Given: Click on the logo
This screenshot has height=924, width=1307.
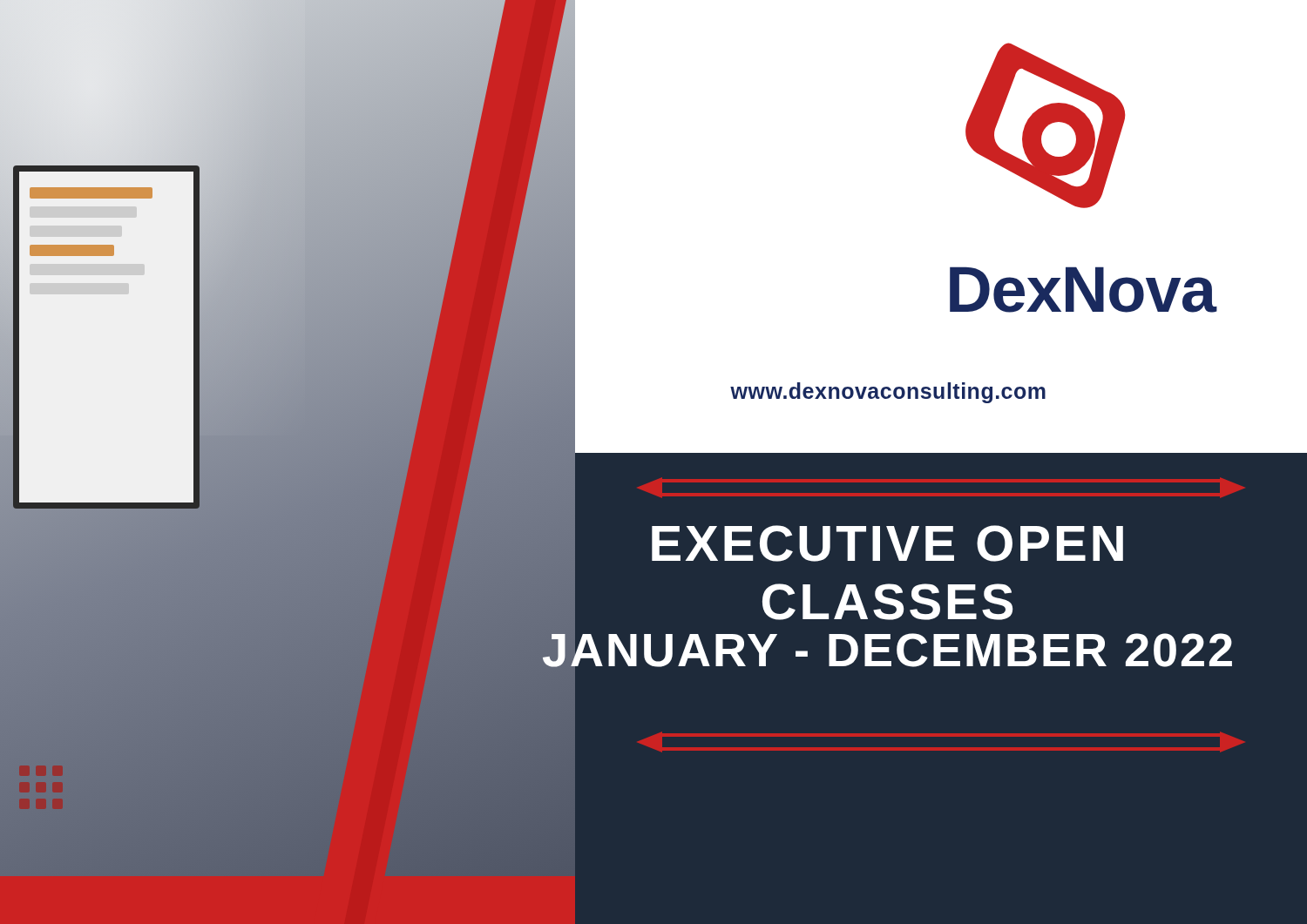Looking at the screenshot, I should (x=1080, y=181).
